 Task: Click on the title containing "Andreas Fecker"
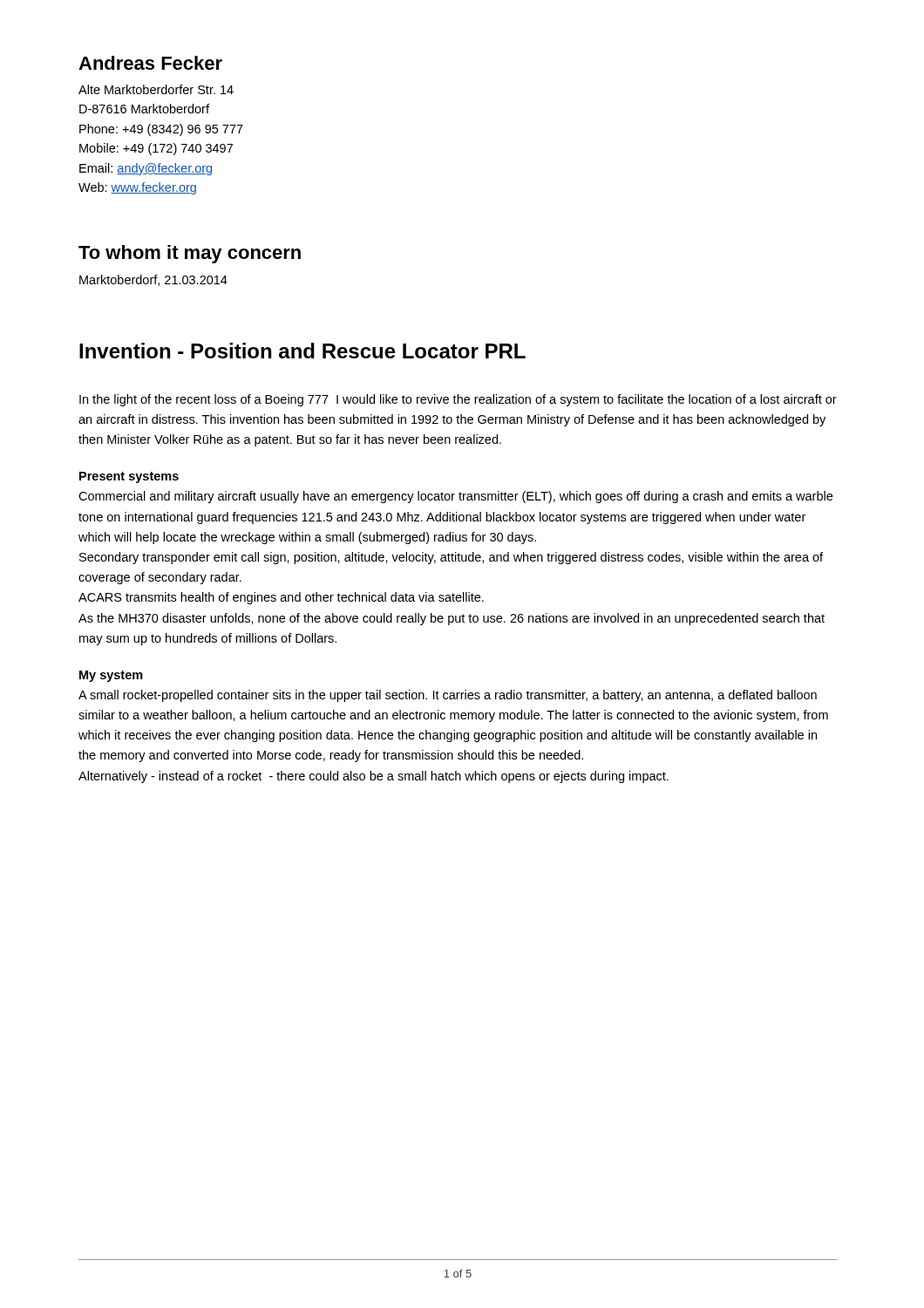[150, 63]
